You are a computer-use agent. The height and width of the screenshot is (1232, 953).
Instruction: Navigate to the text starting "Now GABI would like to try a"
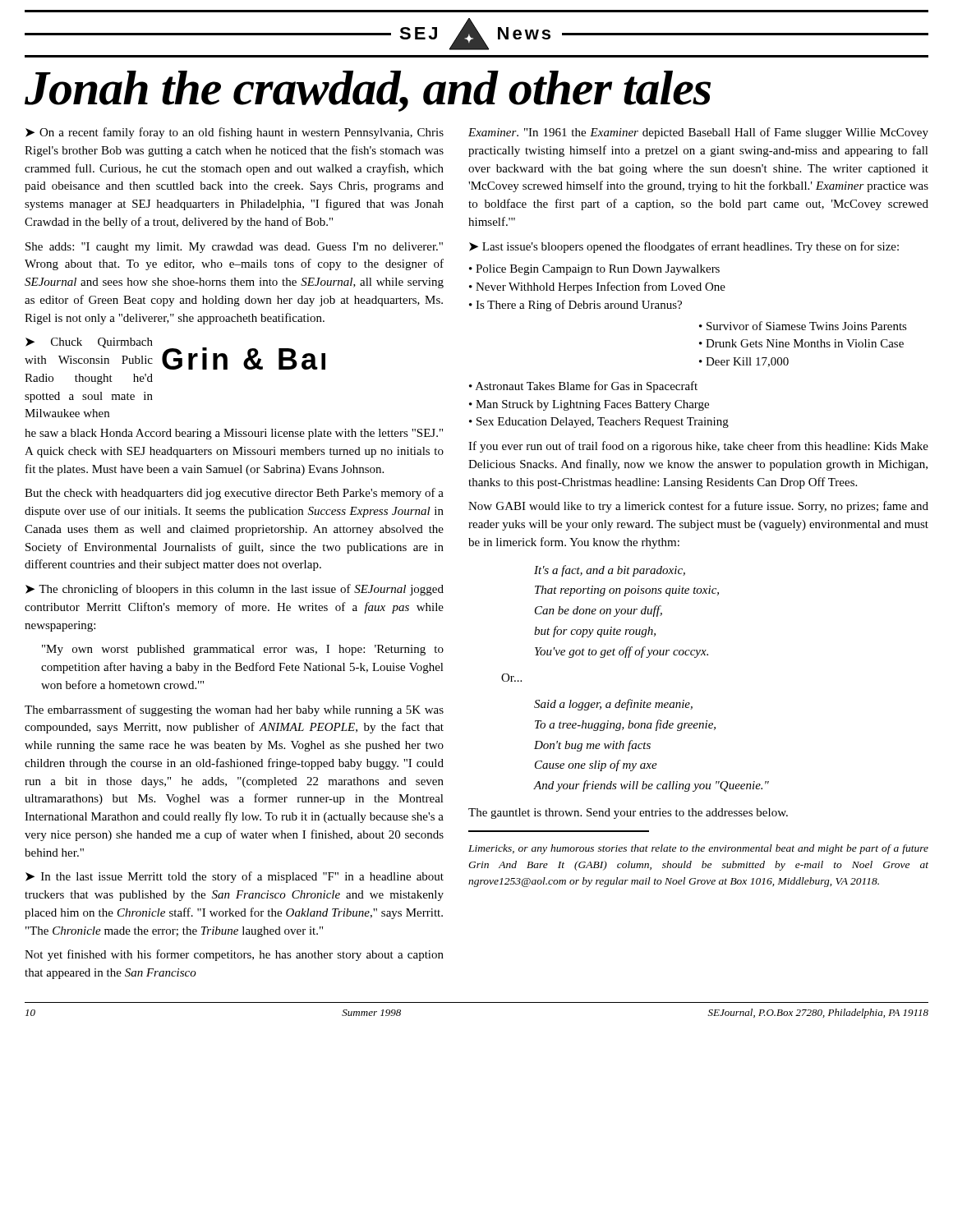pos(698,524)
